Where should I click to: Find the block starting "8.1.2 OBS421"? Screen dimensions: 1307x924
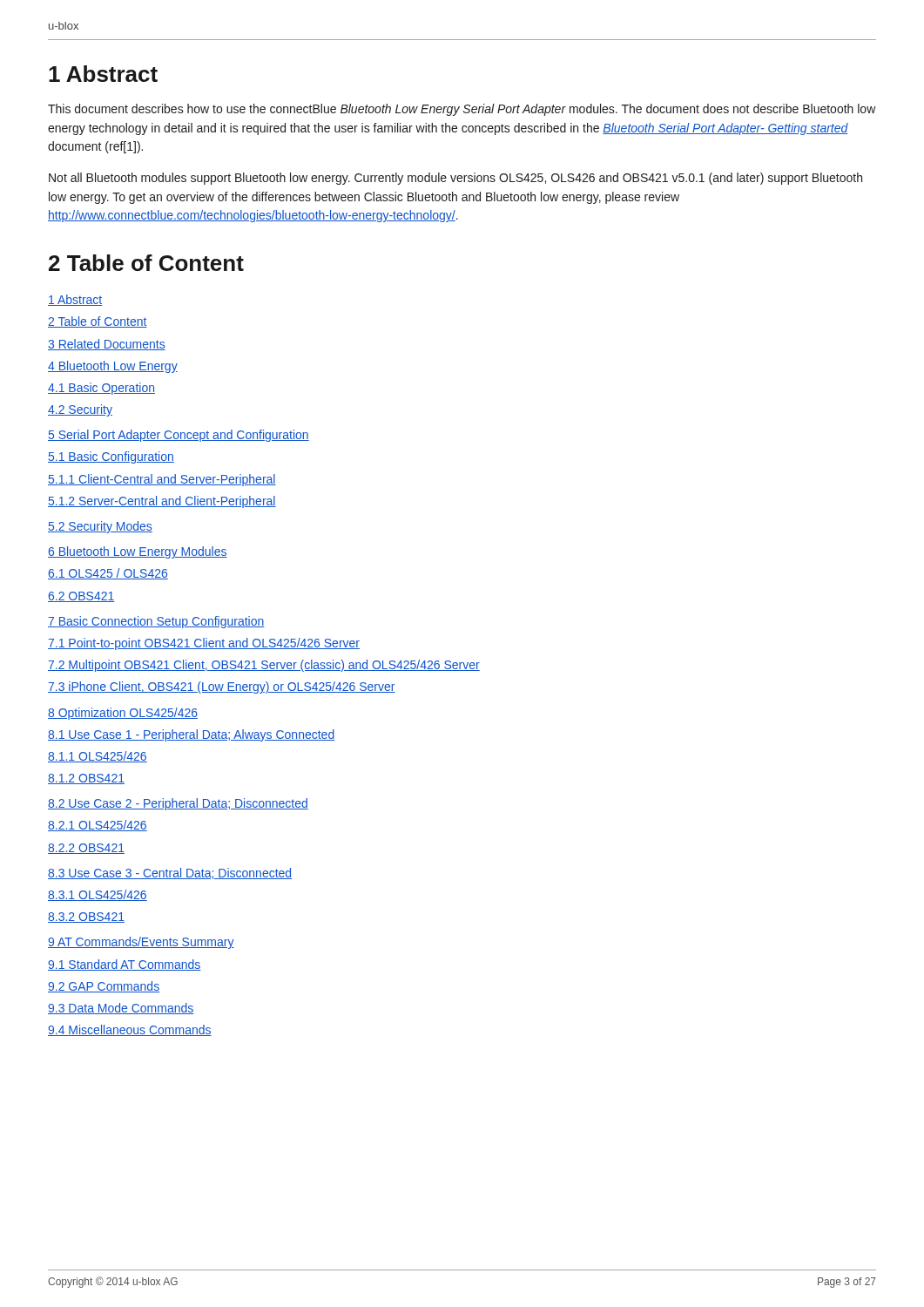pos(86,778)
